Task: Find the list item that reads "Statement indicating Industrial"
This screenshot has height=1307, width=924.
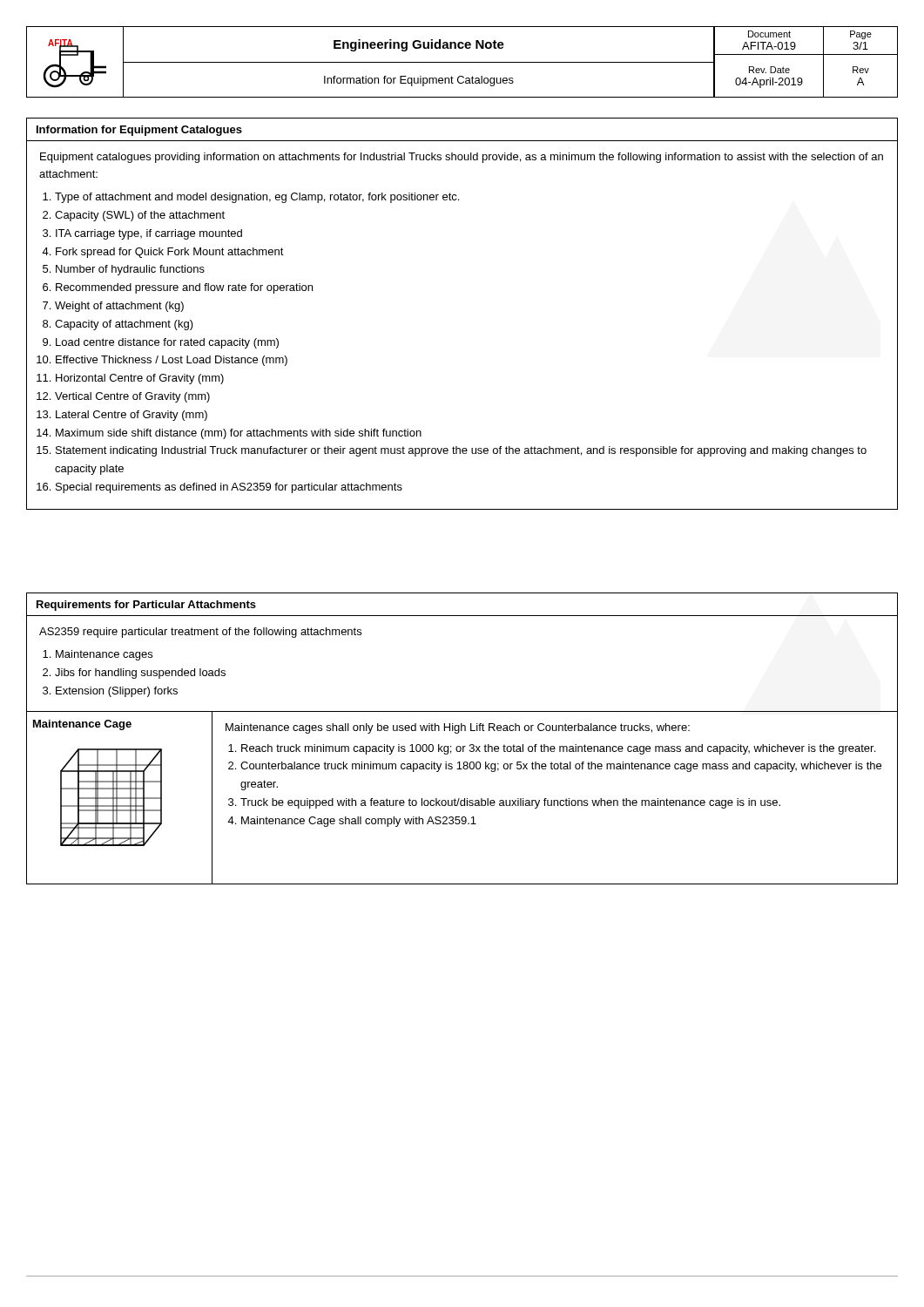Action: pyautogui.click(x=461, y=459)
